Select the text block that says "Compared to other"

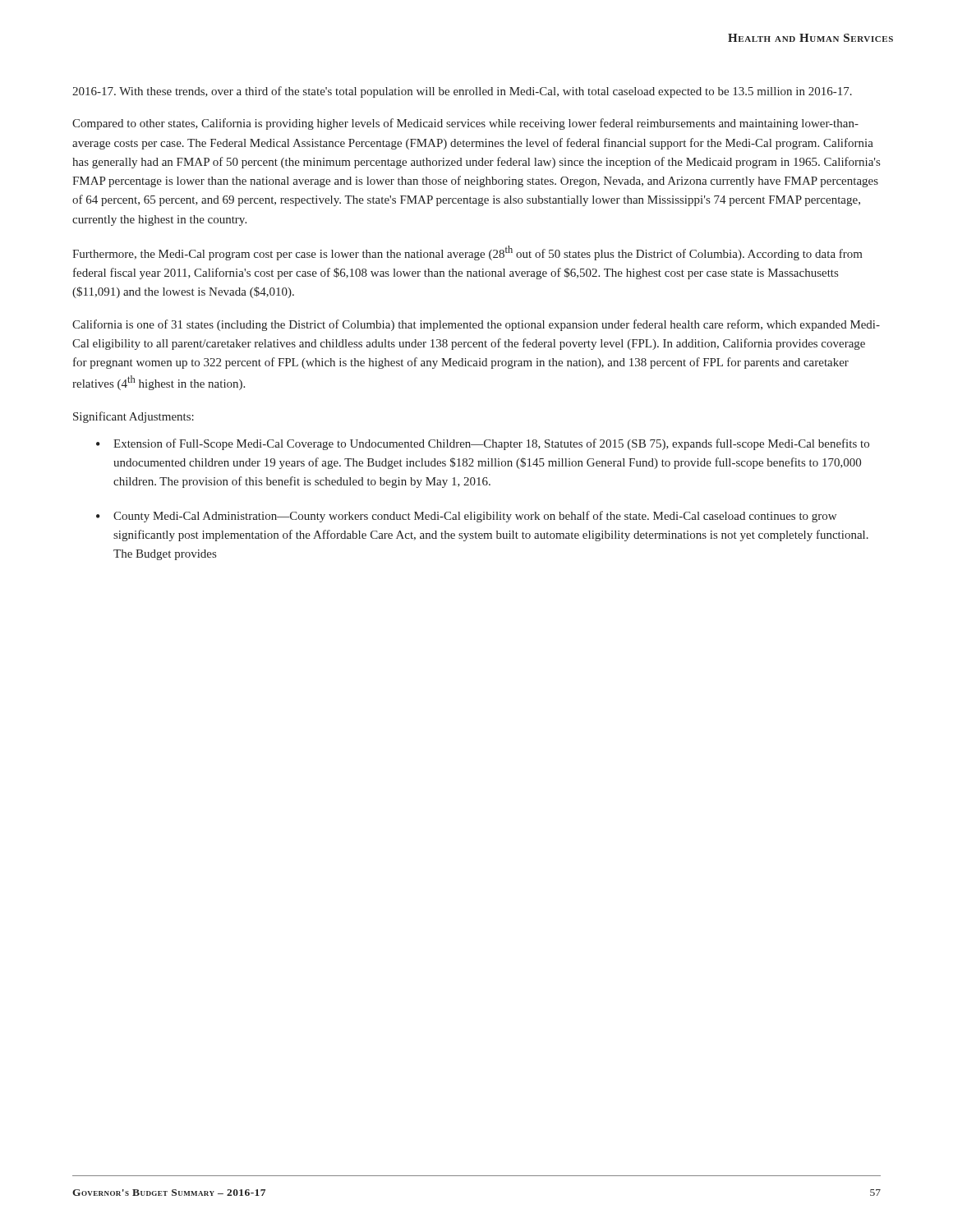pos(476,171)
